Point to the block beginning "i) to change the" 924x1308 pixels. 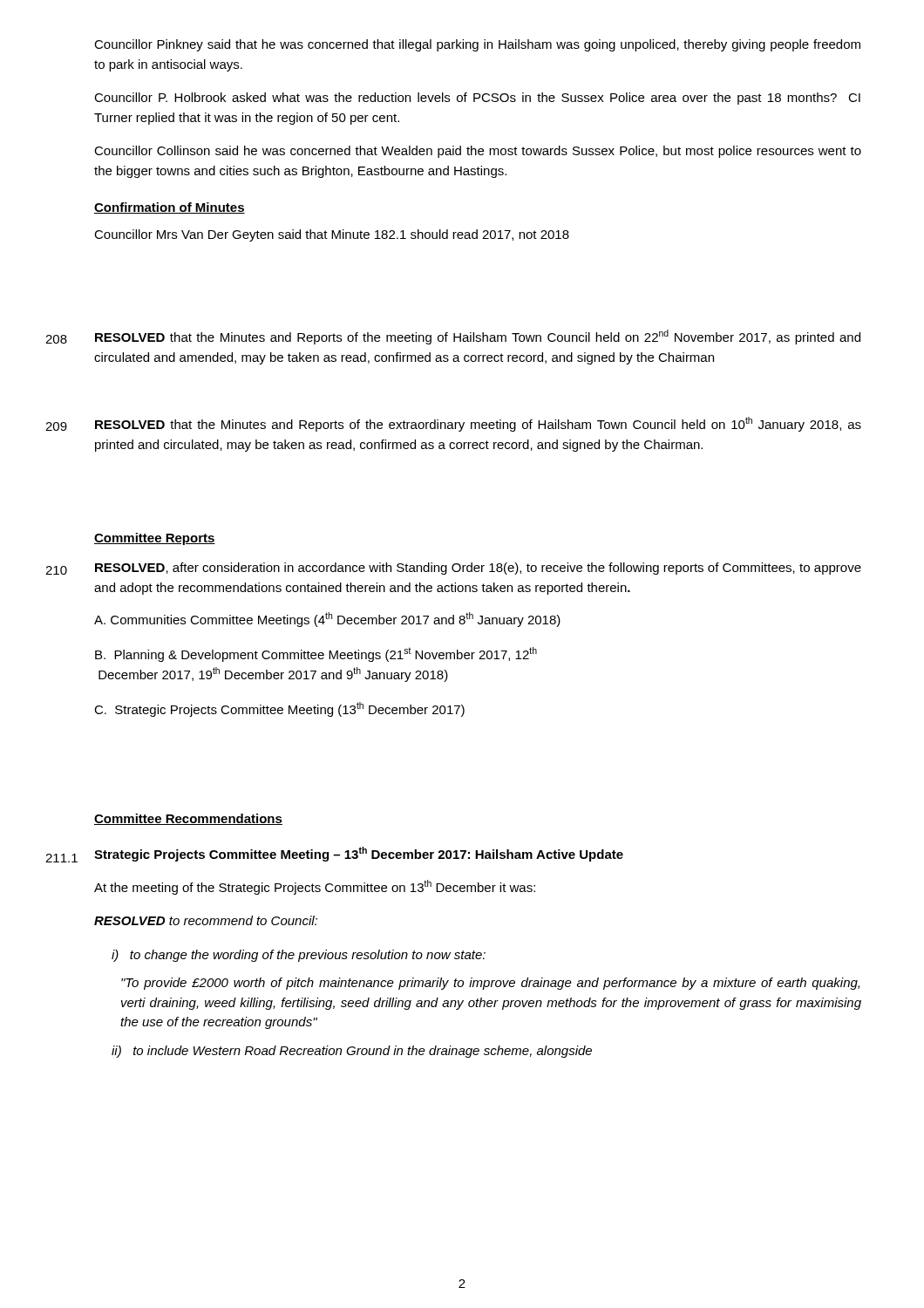(299, 954)
